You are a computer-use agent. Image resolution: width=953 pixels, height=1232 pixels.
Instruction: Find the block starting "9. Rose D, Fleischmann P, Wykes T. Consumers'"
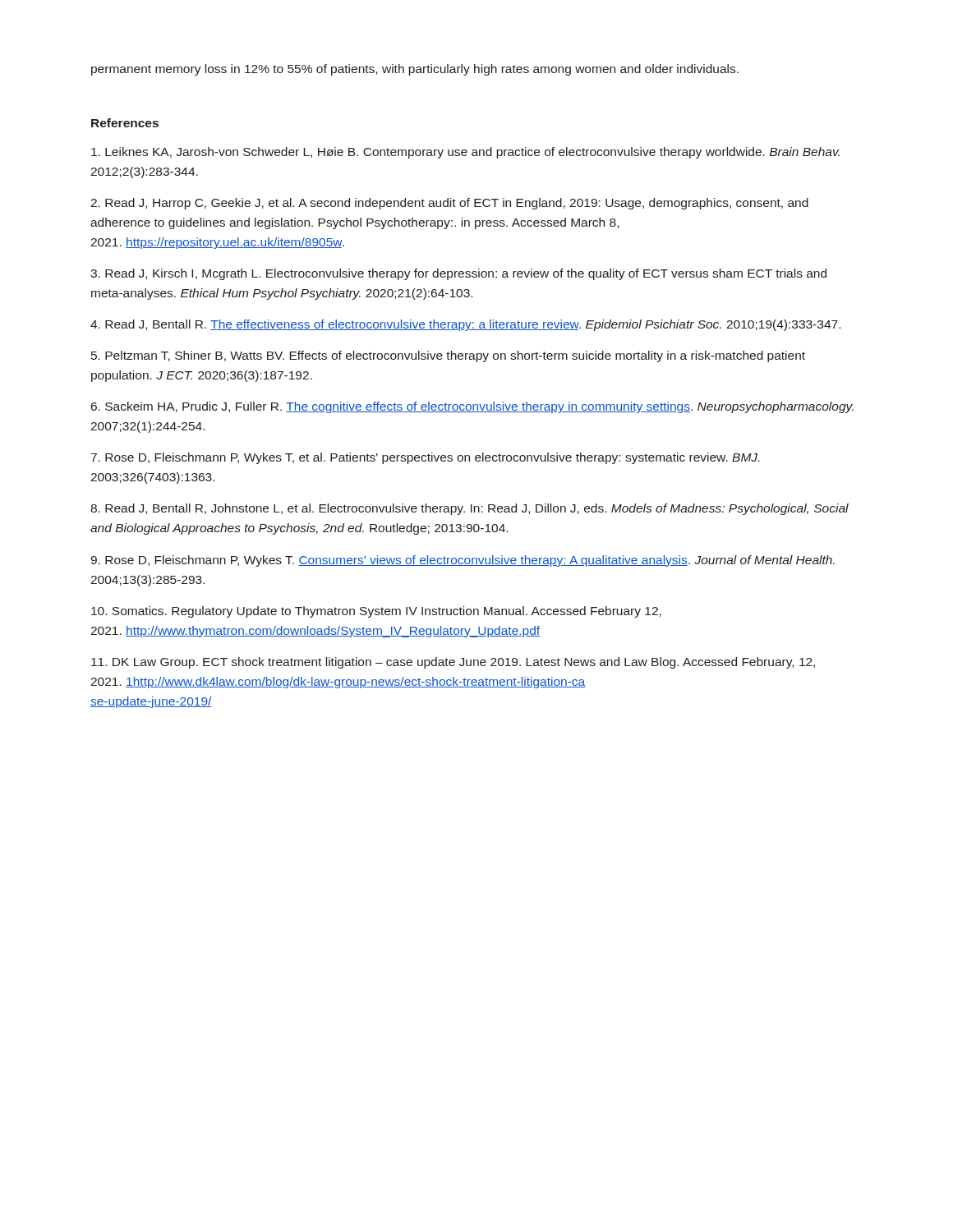point(463,569)
